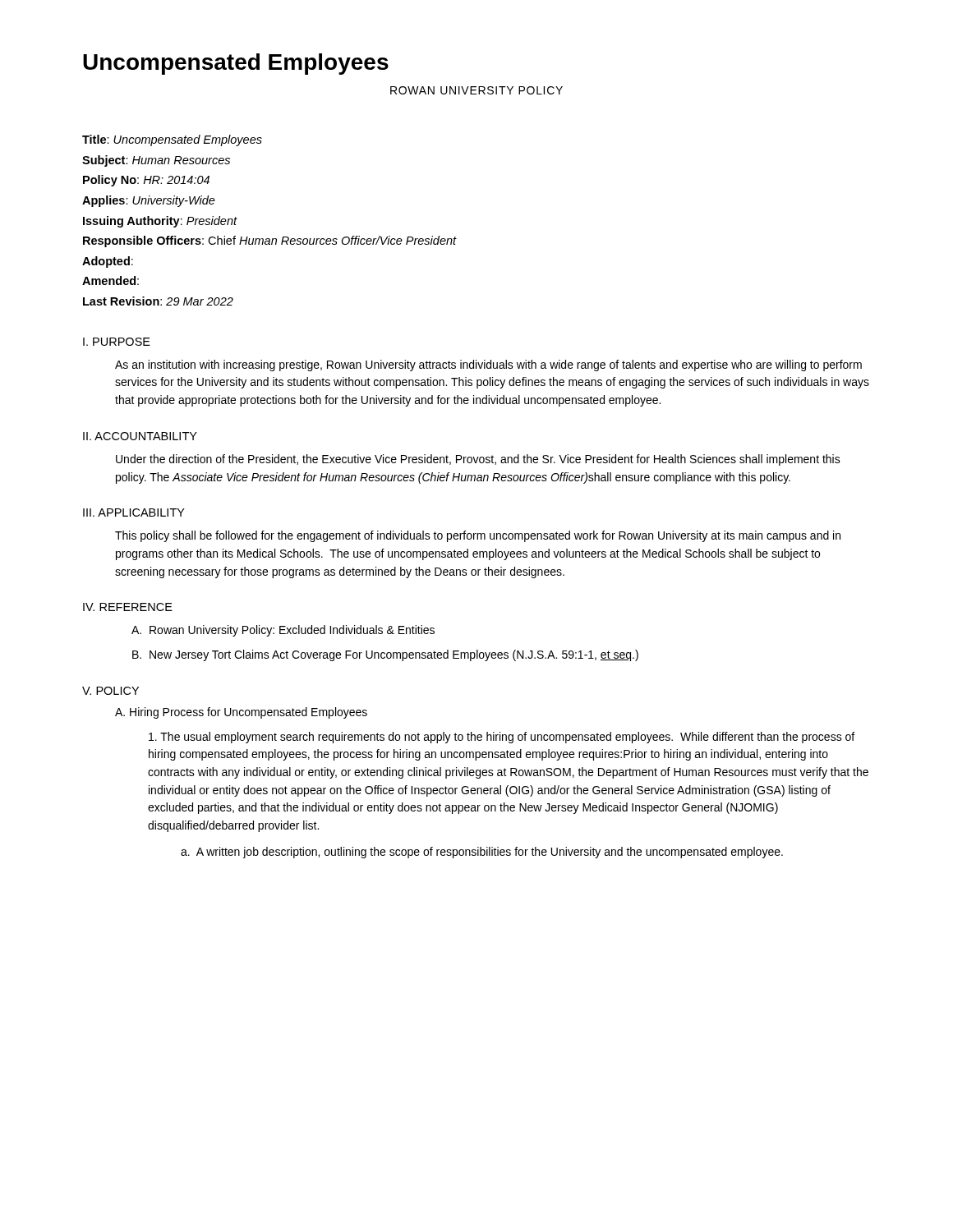Navigate to the element starting "This policy shall be followed for the"

(478, 554)
